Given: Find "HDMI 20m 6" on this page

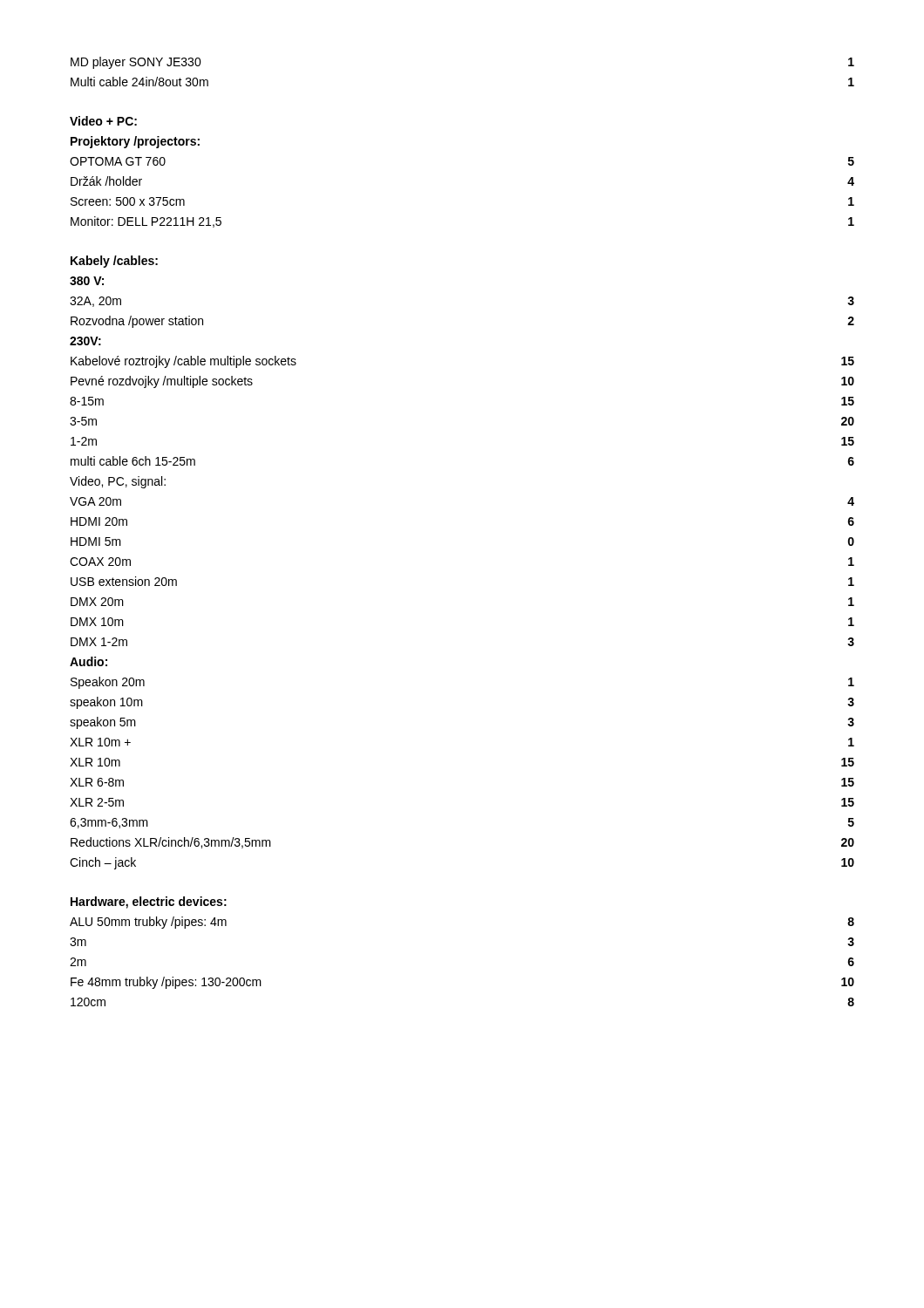Looking at the screenshot, I should click(99, 521).
